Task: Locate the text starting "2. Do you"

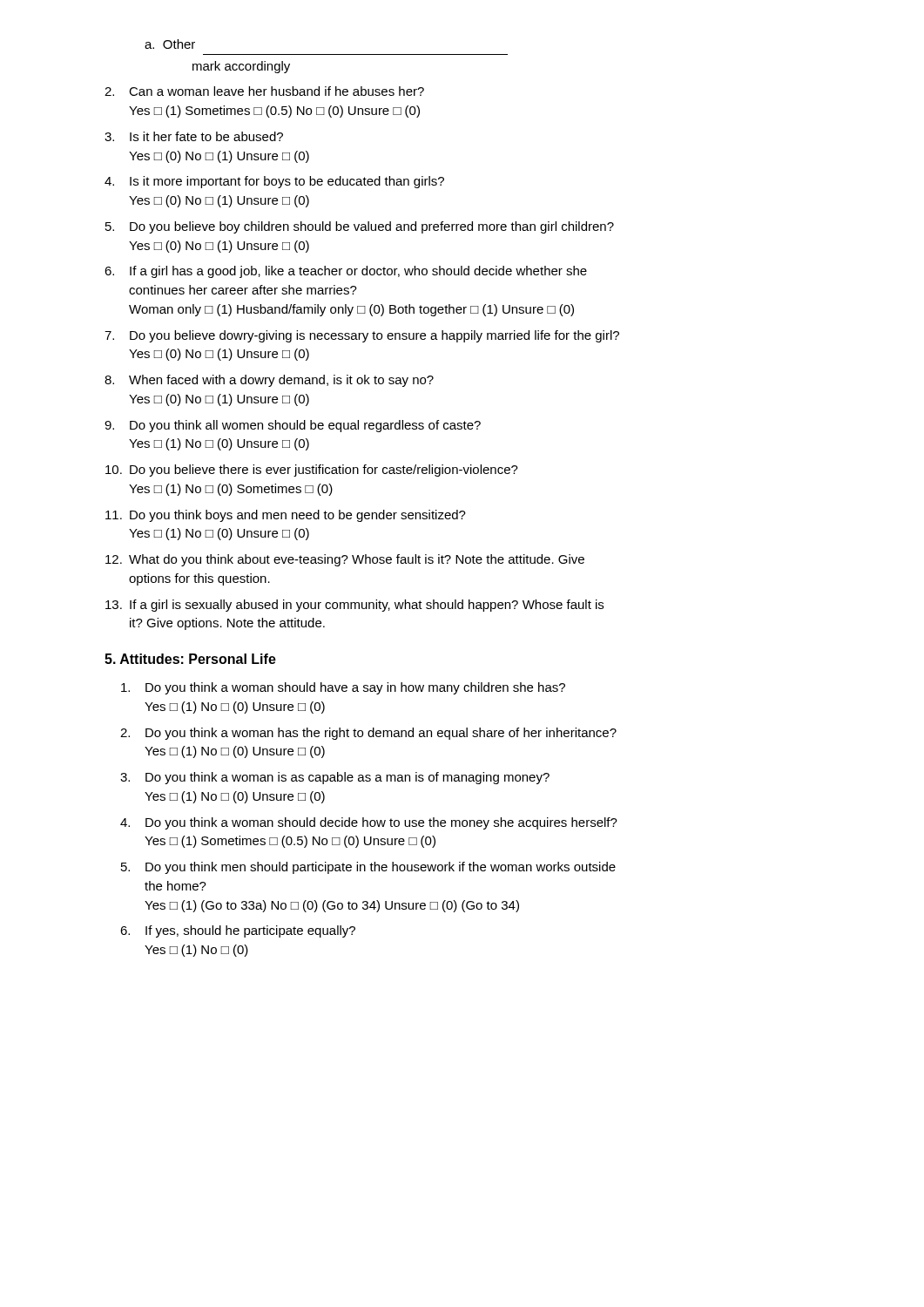Action: (368, 742)
